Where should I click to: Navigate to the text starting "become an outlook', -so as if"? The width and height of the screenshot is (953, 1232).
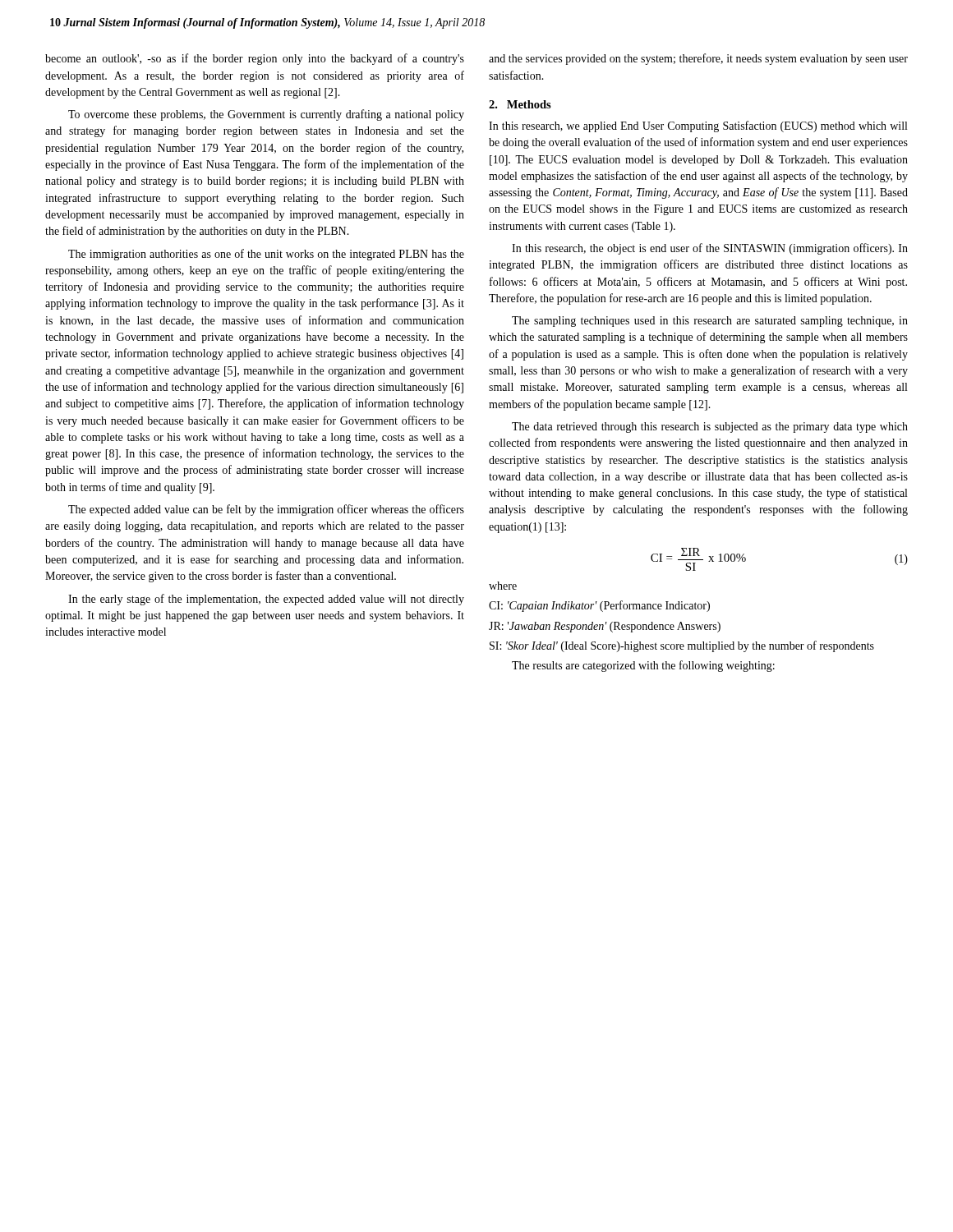pyautogui.click(x=255, y=76)
